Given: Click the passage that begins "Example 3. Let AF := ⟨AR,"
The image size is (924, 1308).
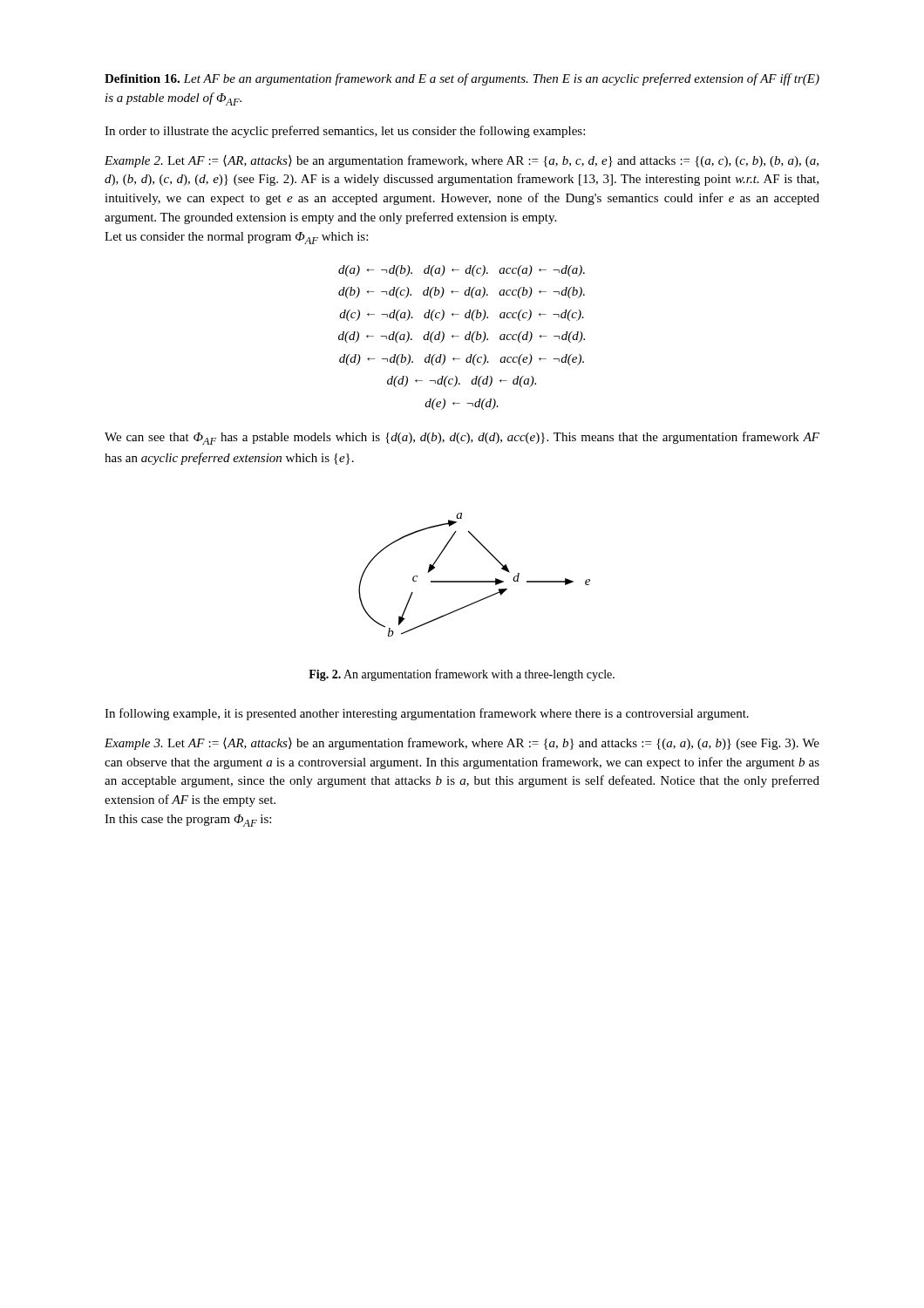Looking at the screenshot, I should tap(462, 783).
